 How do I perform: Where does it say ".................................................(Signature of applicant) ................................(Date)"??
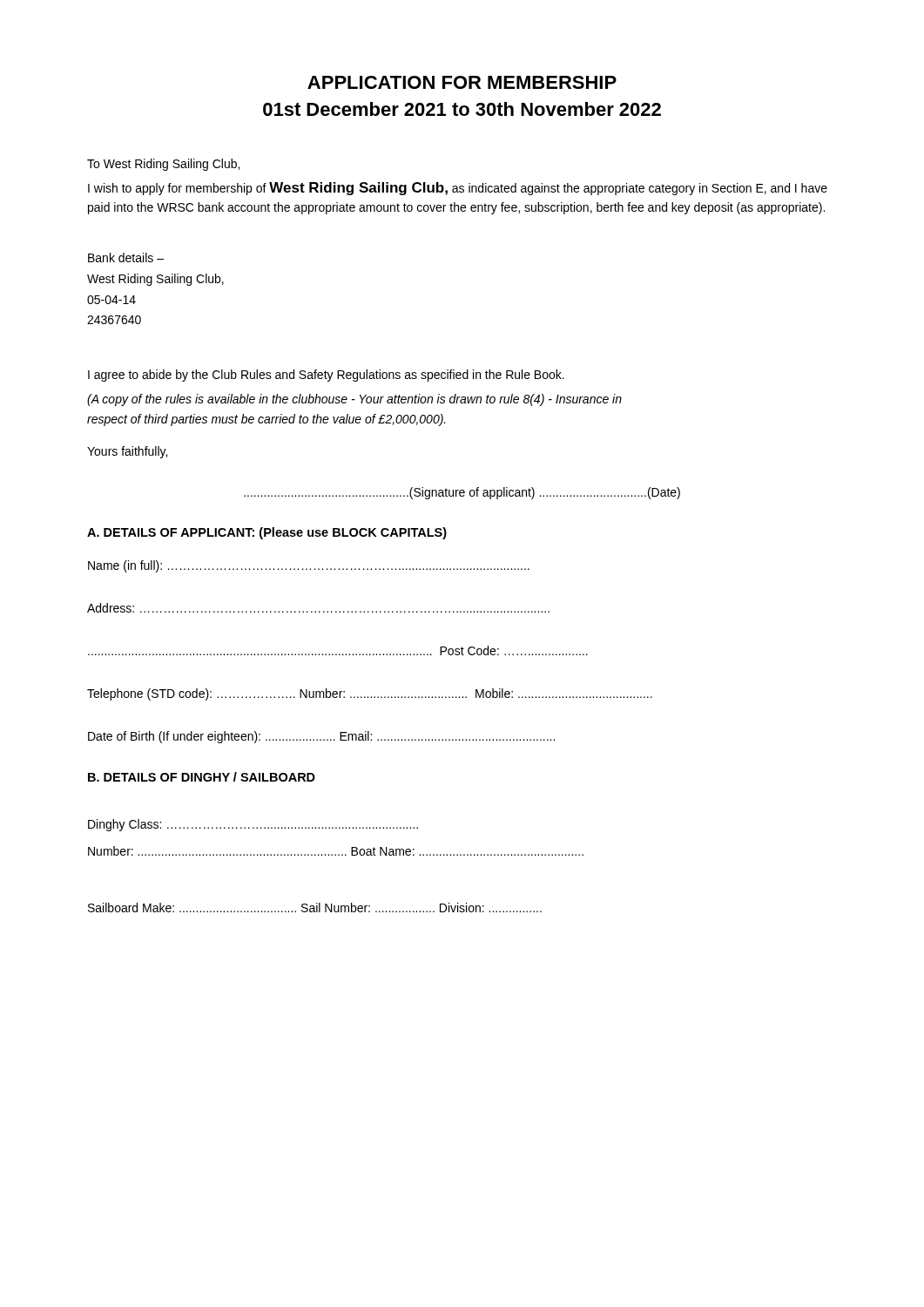pos(462,492)
